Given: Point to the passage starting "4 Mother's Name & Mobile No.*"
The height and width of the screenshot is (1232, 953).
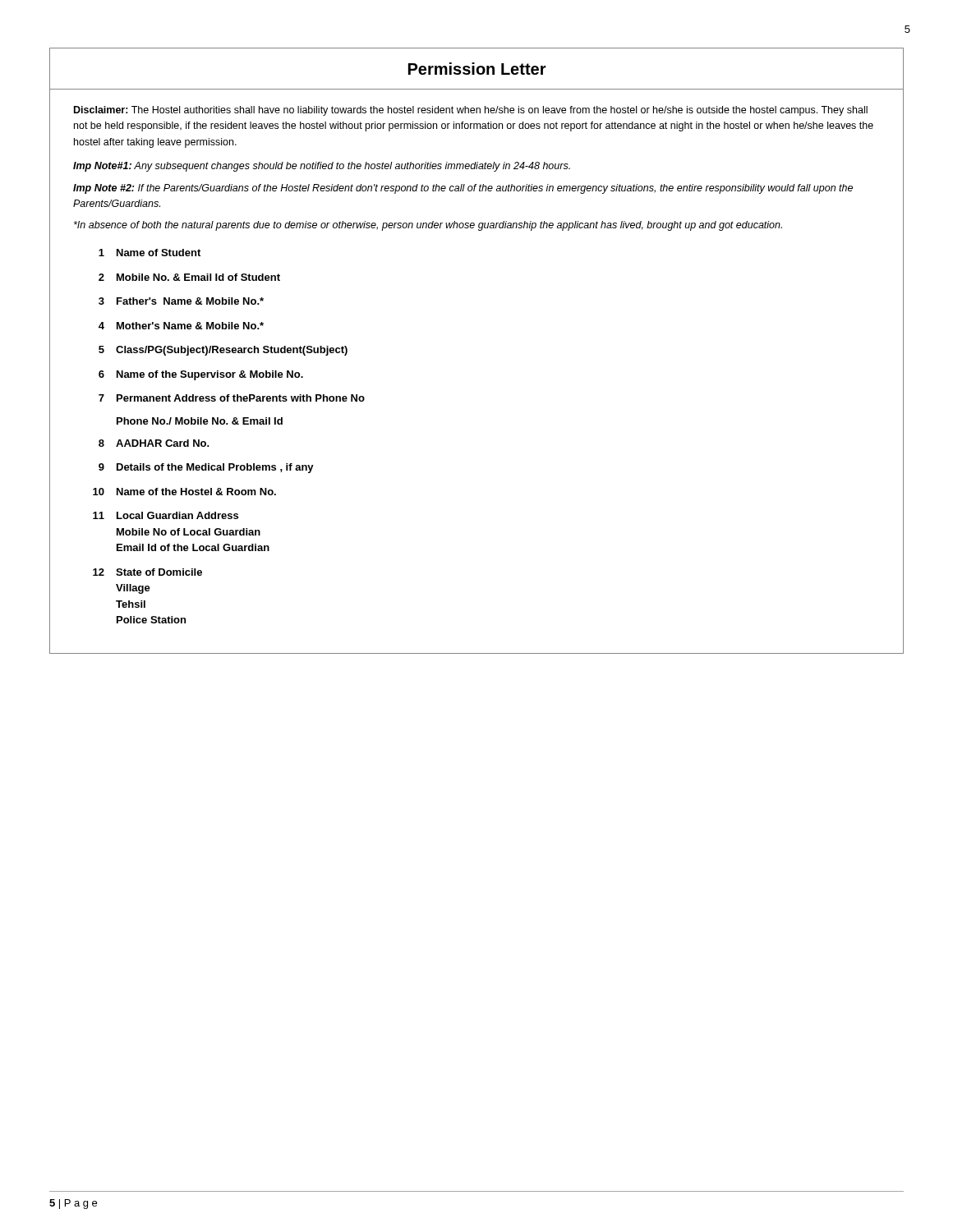Looking at the screenshot, I should pyautogui.click(x=168, y=326).
